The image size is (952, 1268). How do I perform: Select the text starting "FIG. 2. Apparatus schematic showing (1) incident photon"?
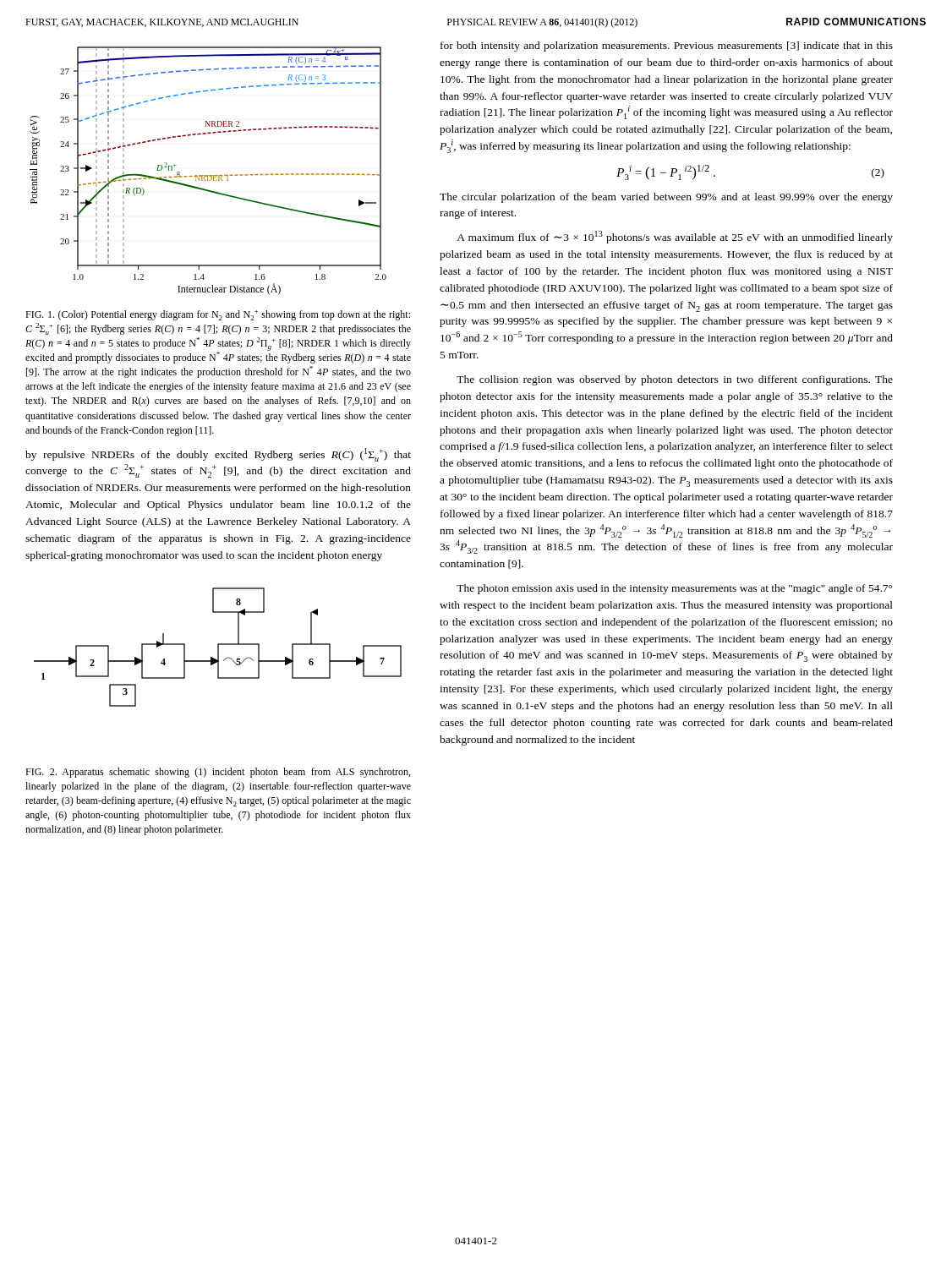[x=218, y=800]
